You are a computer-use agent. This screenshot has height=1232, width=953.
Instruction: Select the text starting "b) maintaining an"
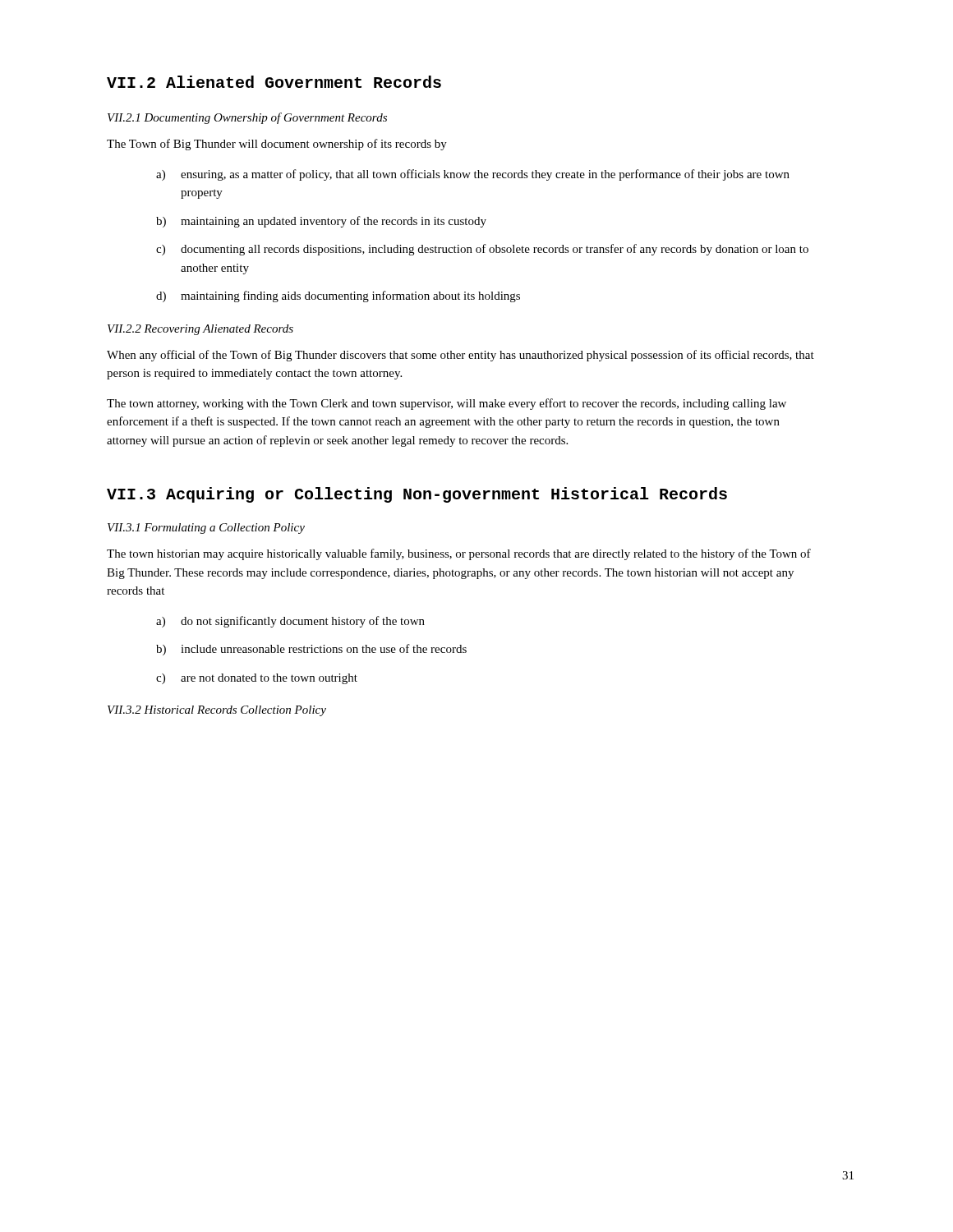[489, 221]
